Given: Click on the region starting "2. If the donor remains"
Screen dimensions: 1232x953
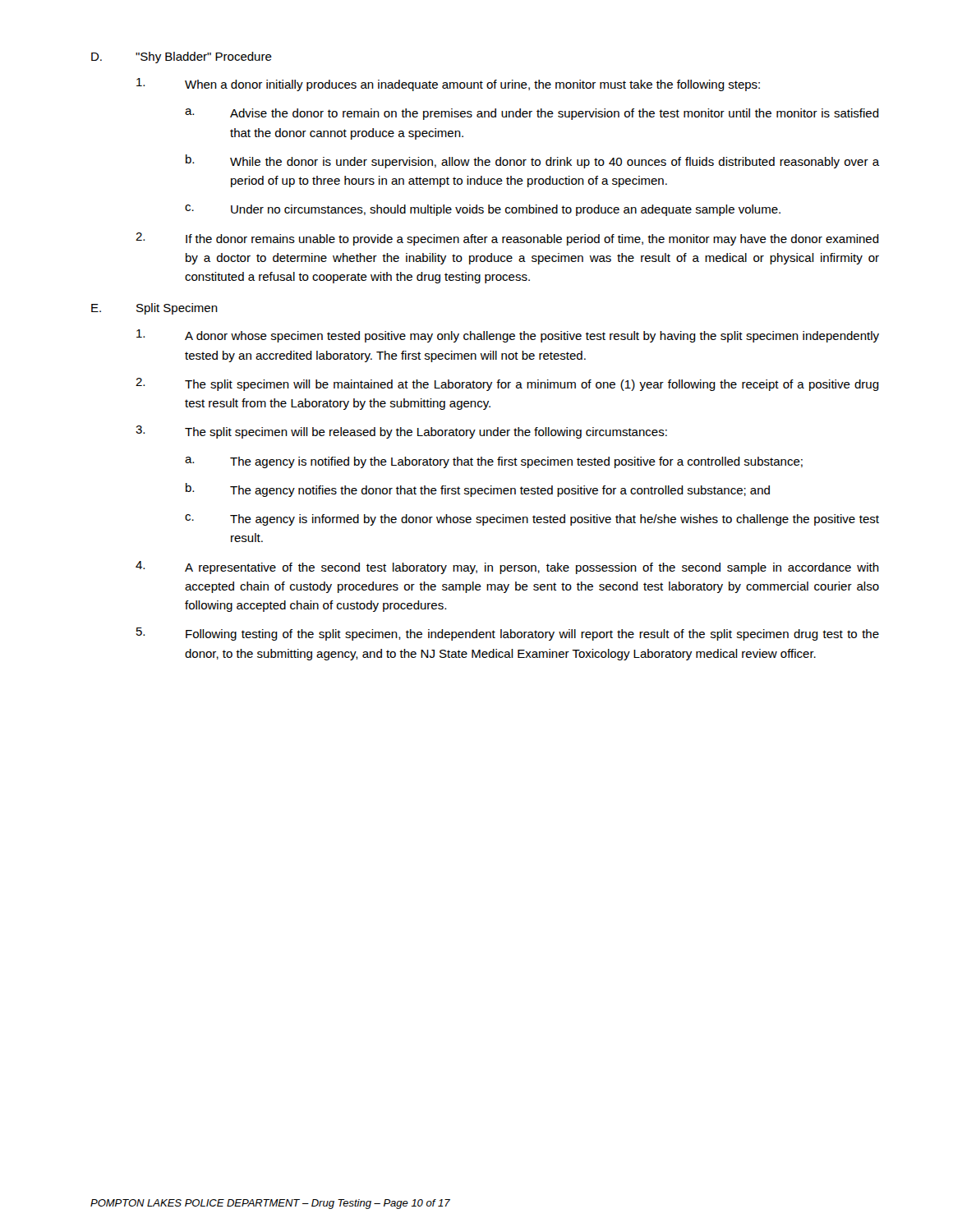Looking at the screenshot, I should pyautogui.click(x=507, y=257).
